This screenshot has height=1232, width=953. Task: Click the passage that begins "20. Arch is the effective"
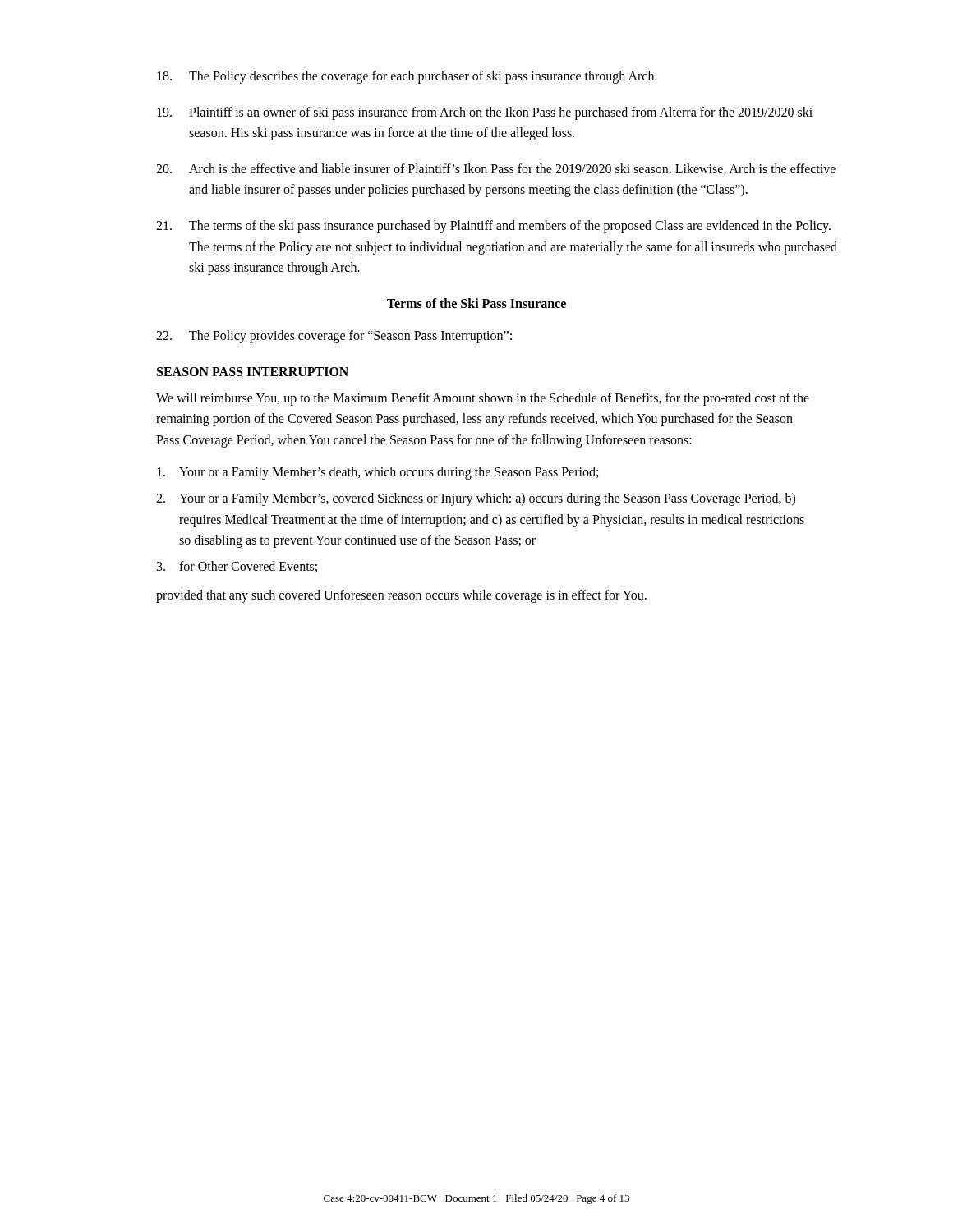(476, 179)
